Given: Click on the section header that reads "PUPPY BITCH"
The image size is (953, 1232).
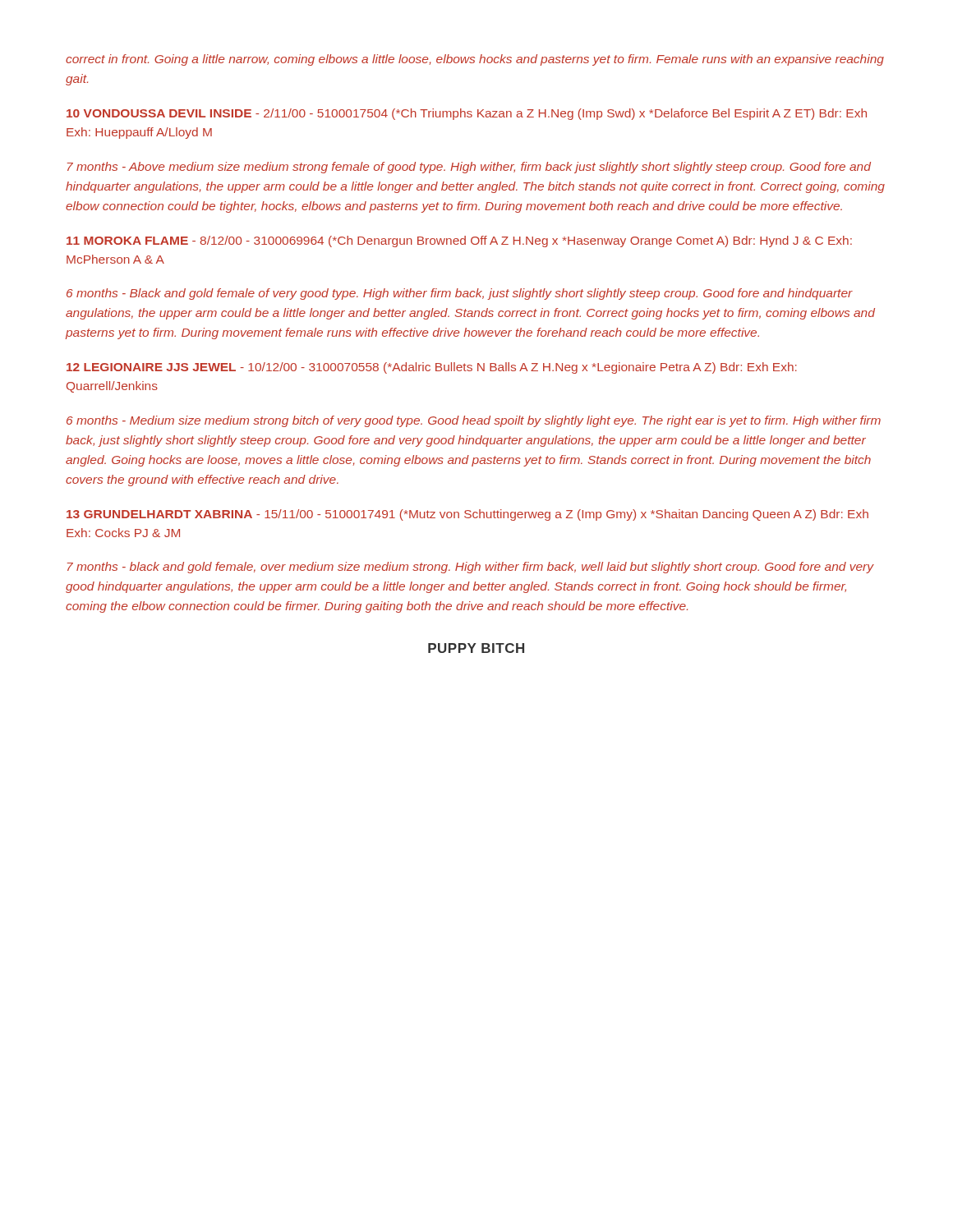Looking at the screenshot, I should 476,649.
